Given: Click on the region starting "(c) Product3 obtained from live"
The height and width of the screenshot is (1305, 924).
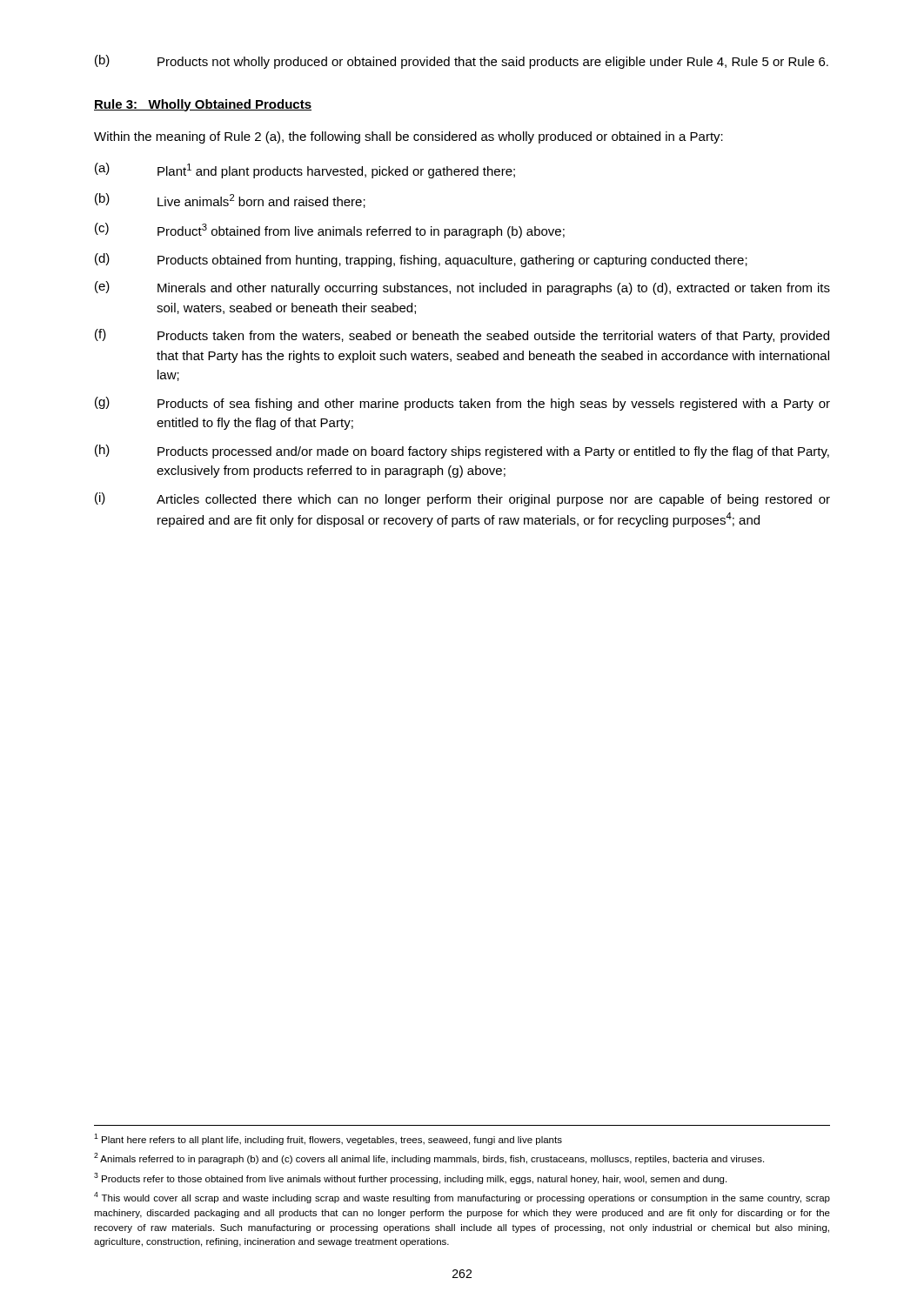Looking at the screenshot, I should [x=462, y=231].
